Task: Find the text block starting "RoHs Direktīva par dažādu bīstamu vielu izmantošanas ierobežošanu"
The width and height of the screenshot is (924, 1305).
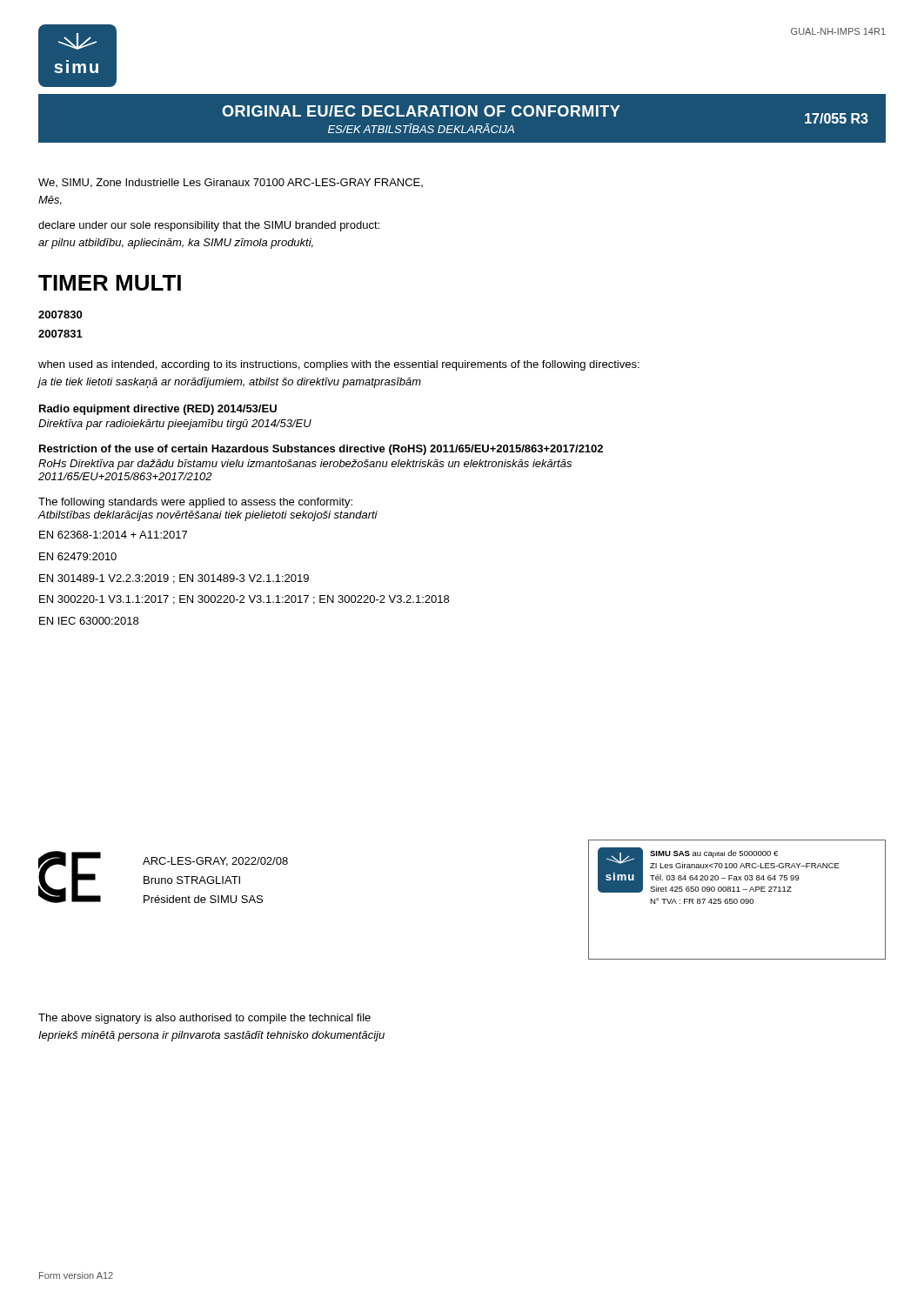Action: click(305, 470)
